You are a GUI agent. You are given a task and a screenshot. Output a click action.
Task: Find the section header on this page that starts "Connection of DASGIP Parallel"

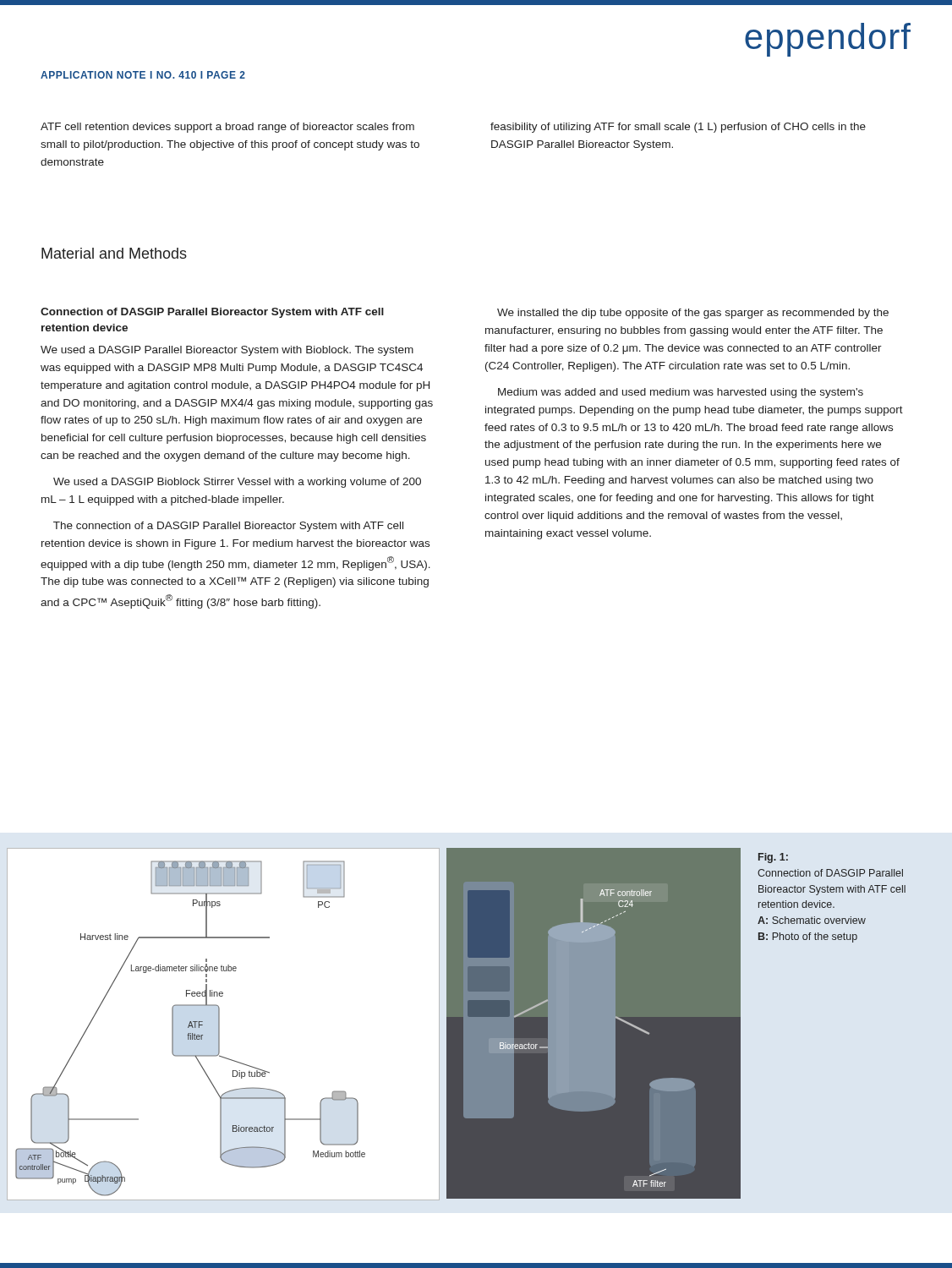point(237,320)
